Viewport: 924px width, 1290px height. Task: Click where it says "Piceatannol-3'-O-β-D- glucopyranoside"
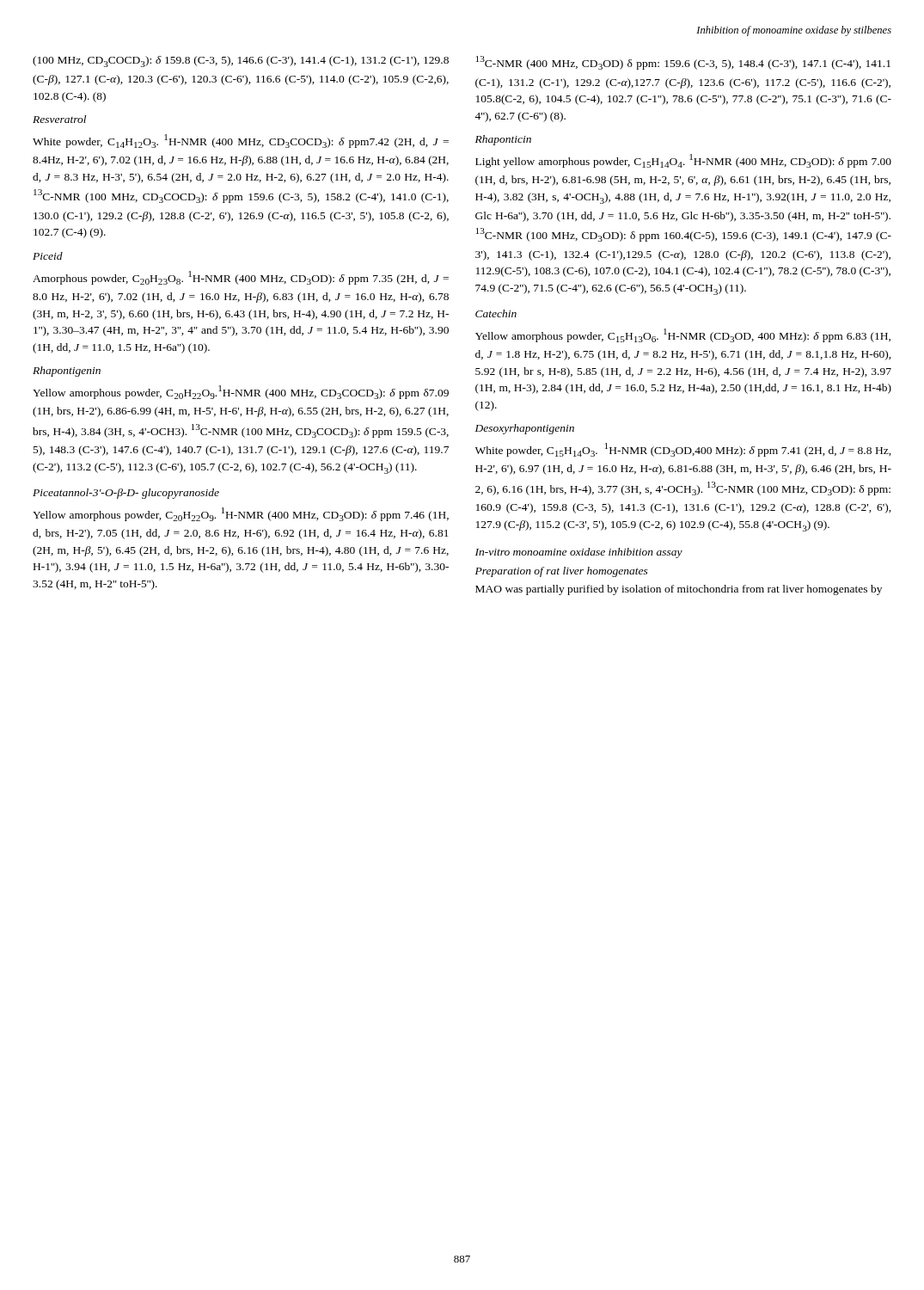coord(126,494)
